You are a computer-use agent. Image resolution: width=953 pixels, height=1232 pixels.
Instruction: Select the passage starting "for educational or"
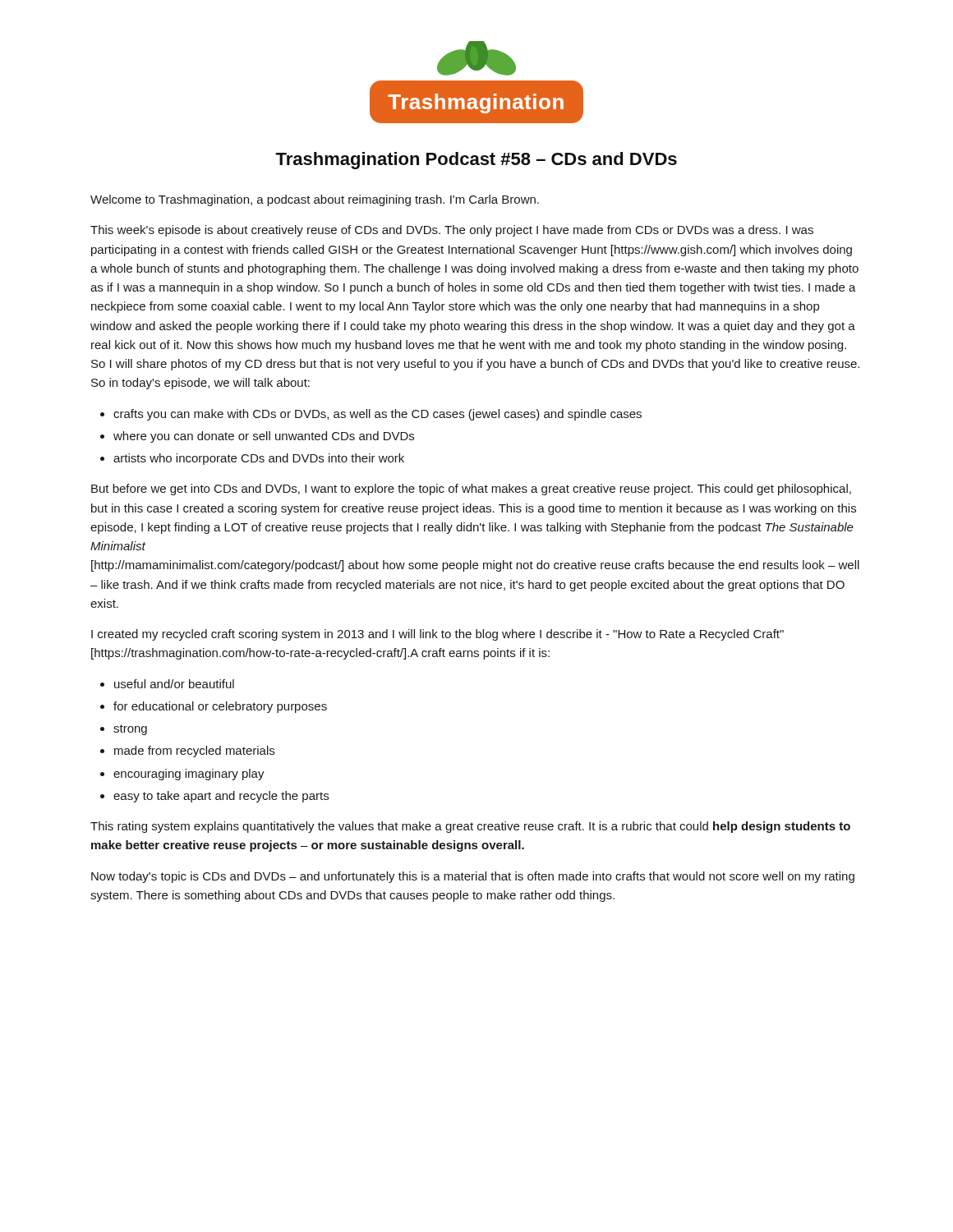(220, 706)
